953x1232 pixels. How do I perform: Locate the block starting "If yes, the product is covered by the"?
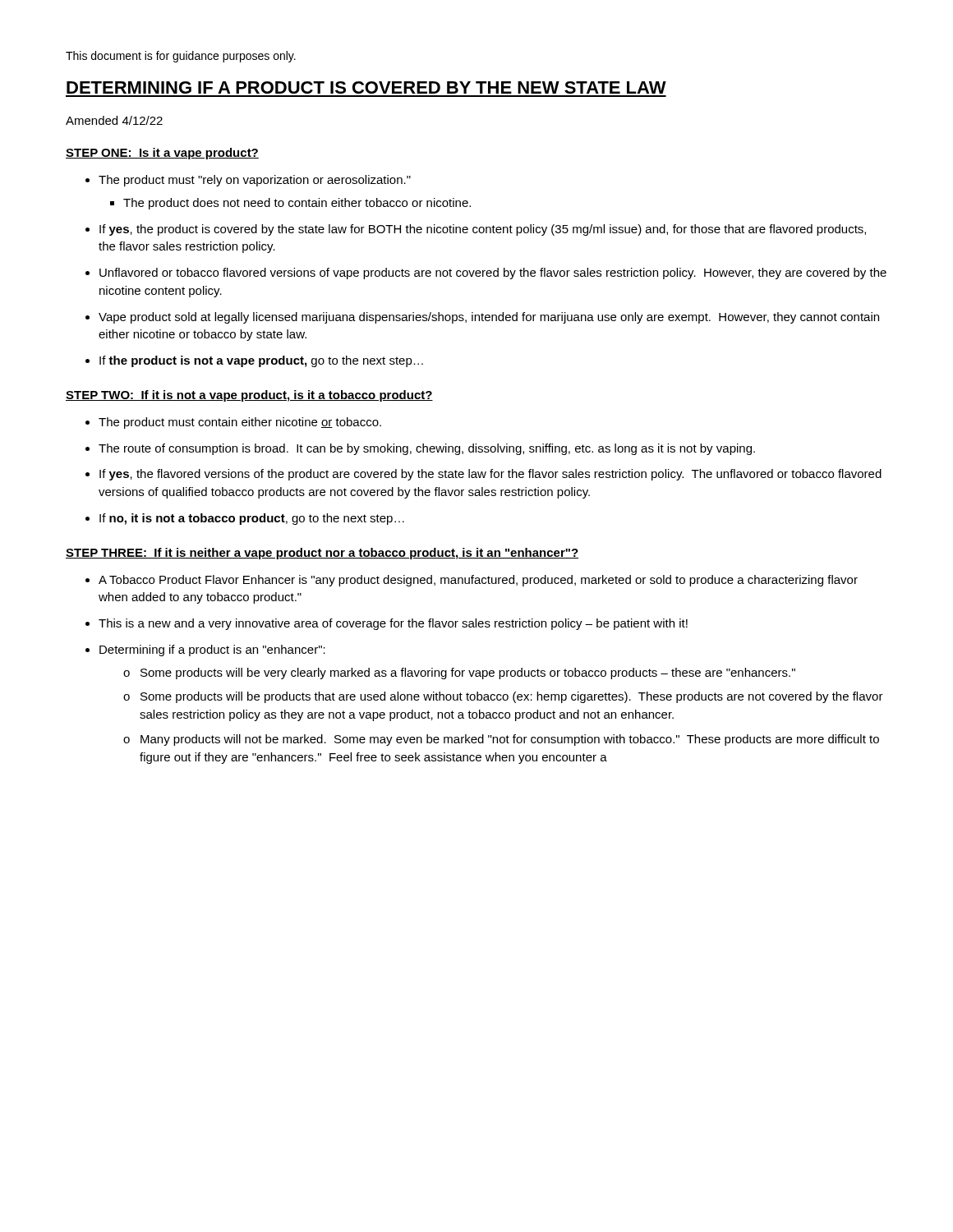(483, 237)
